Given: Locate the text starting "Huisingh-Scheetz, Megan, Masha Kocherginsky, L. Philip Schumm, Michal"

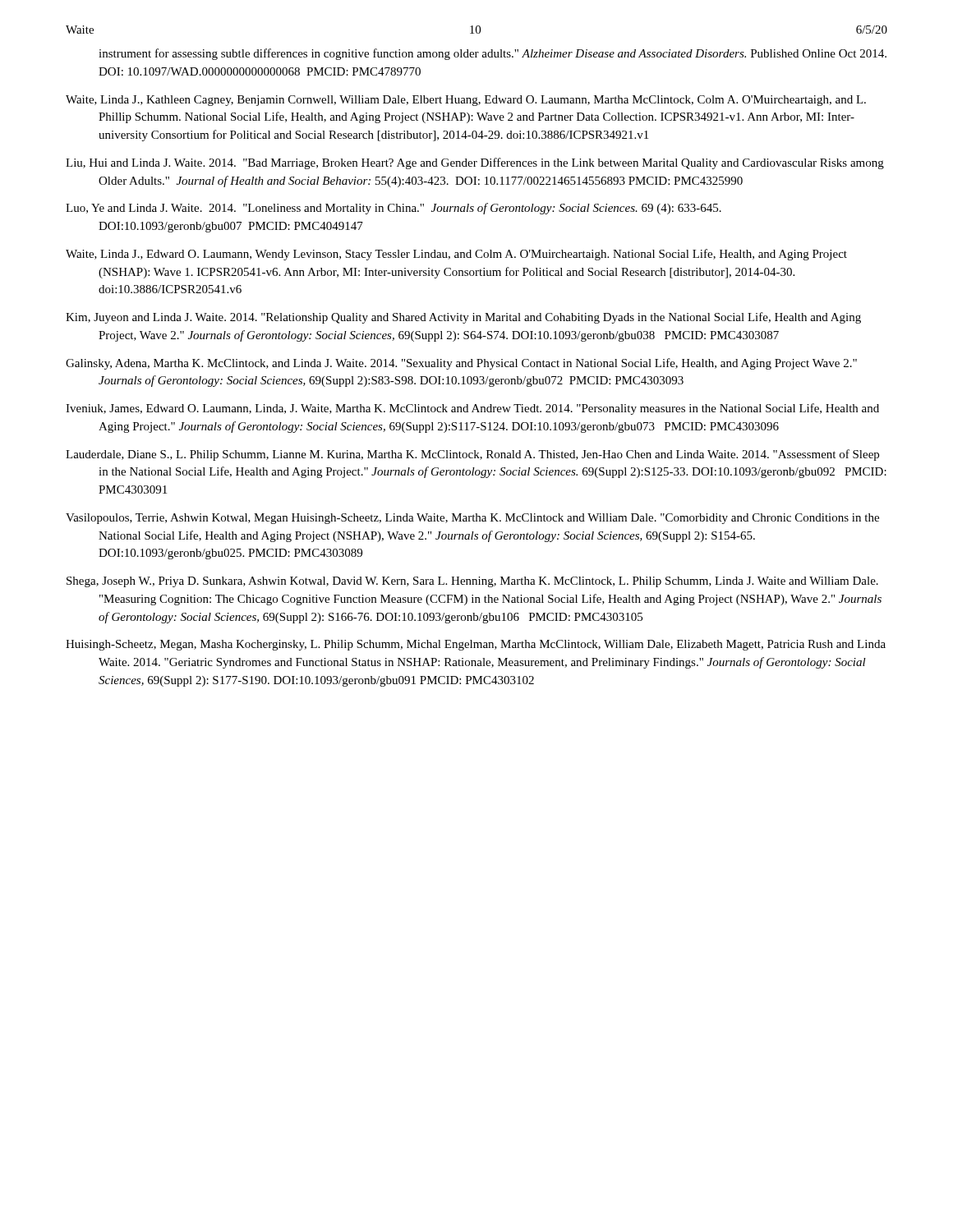Looking at the screenshot, I should tap(476, 662).
